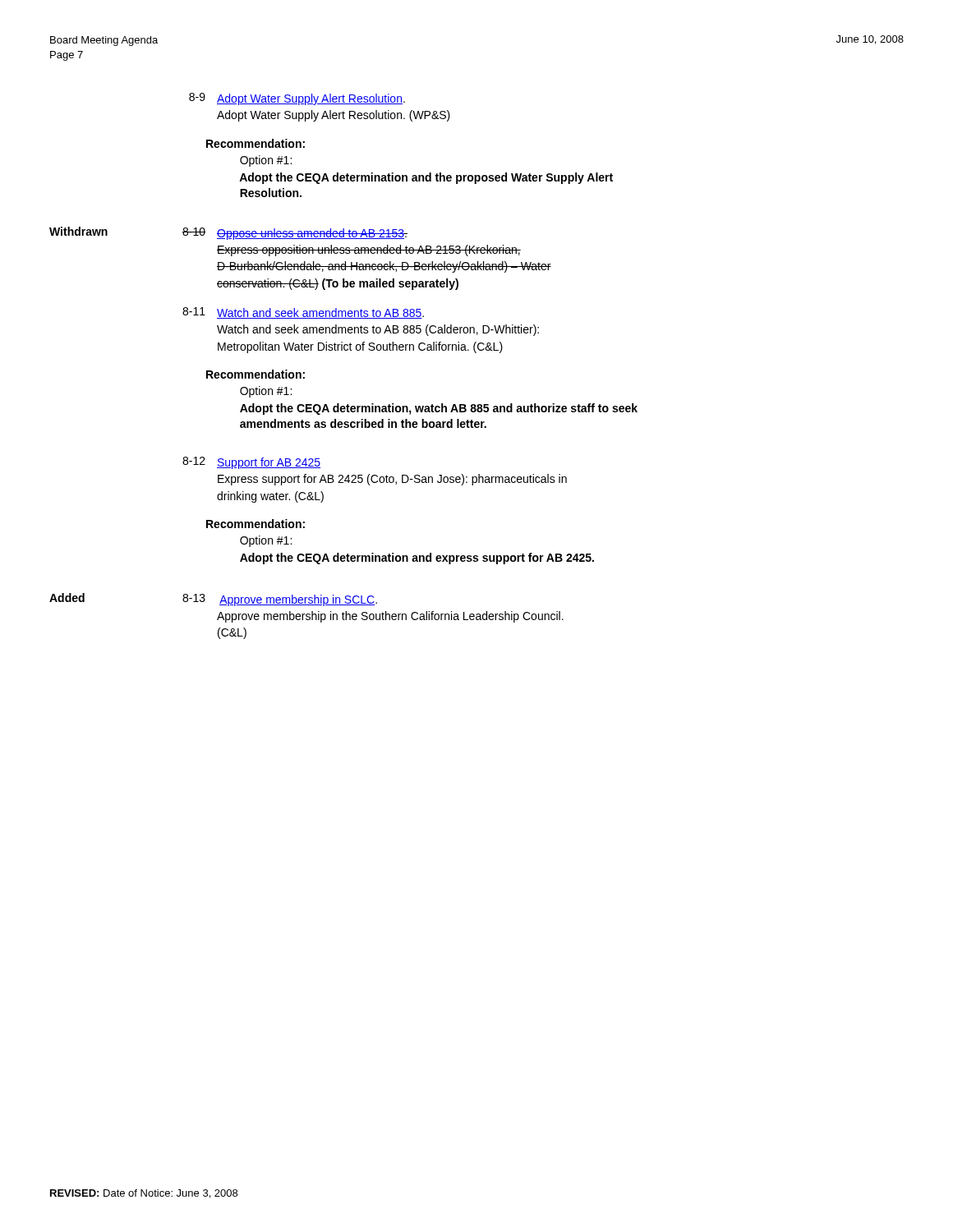The width and height of the screenshot is (953, 1232).
Task: Find the list item containing "8-12 Support for AB"
Action: click(x=251, y=463)
